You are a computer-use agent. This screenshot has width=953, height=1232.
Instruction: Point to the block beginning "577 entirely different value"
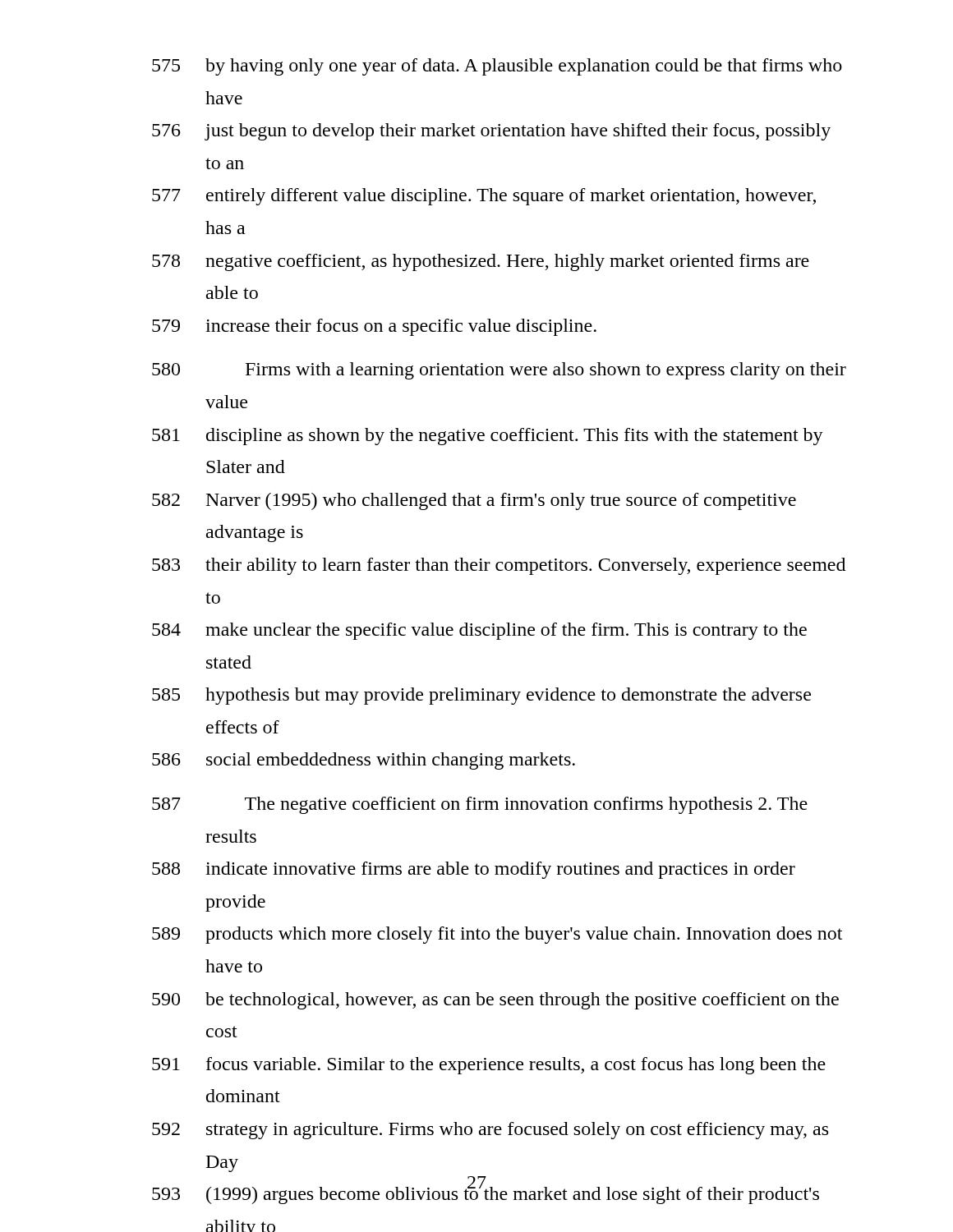(x=489, y=212)
